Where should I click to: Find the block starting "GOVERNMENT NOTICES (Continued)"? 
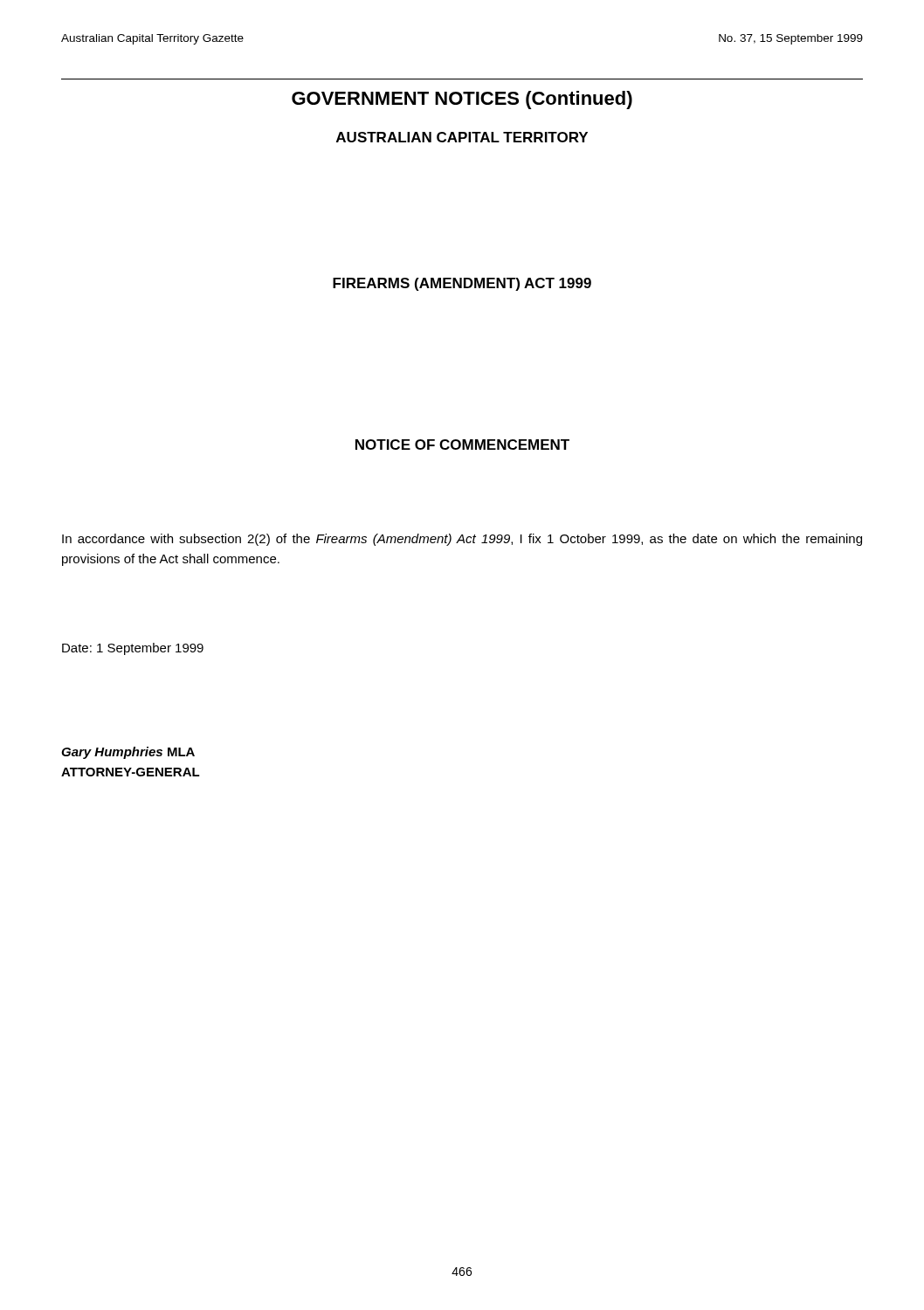tap(462, 98)
